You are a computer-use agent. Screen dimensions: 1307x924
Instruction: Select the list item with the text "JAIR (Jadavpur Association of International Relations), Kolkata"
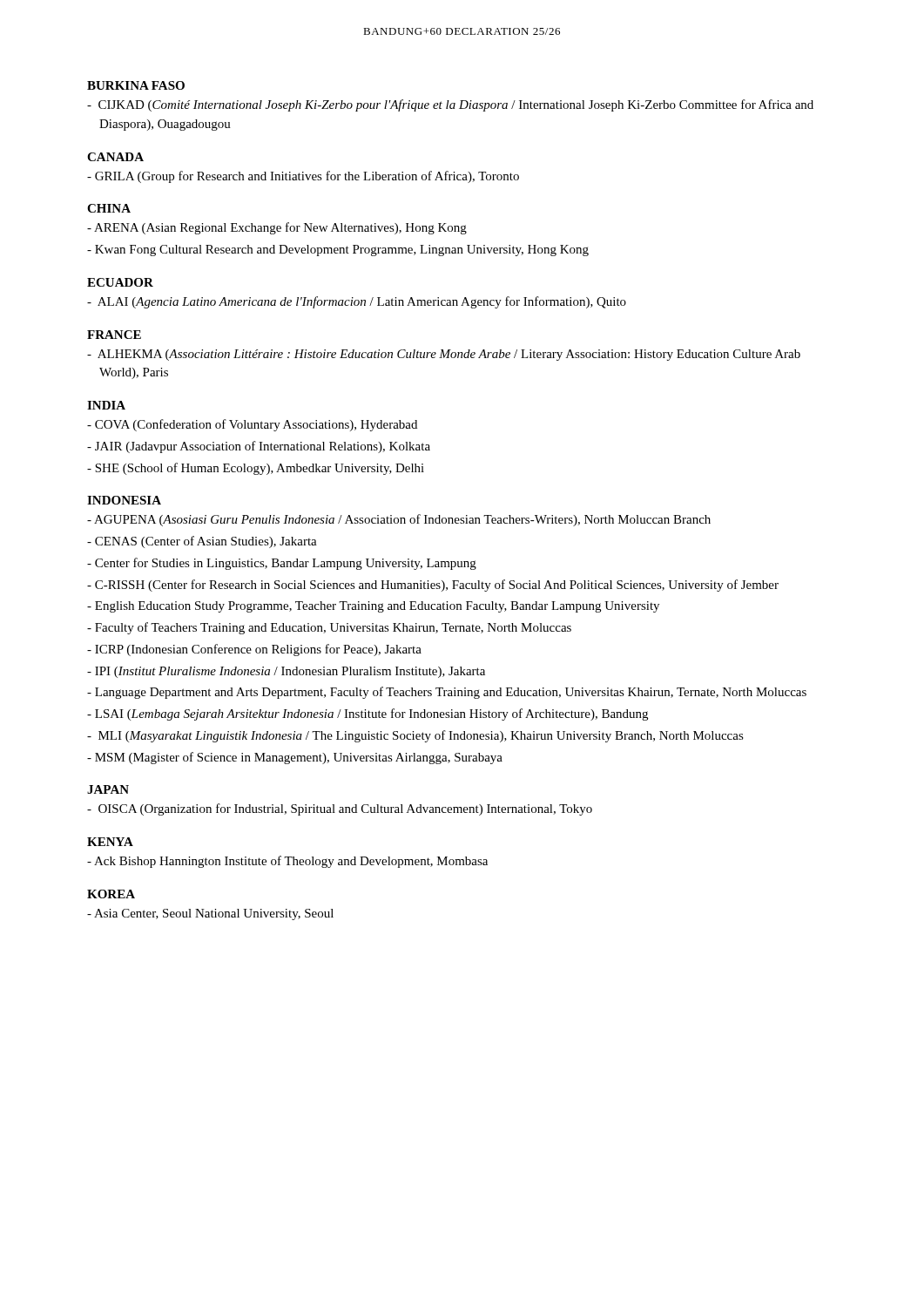click(259, 446)
